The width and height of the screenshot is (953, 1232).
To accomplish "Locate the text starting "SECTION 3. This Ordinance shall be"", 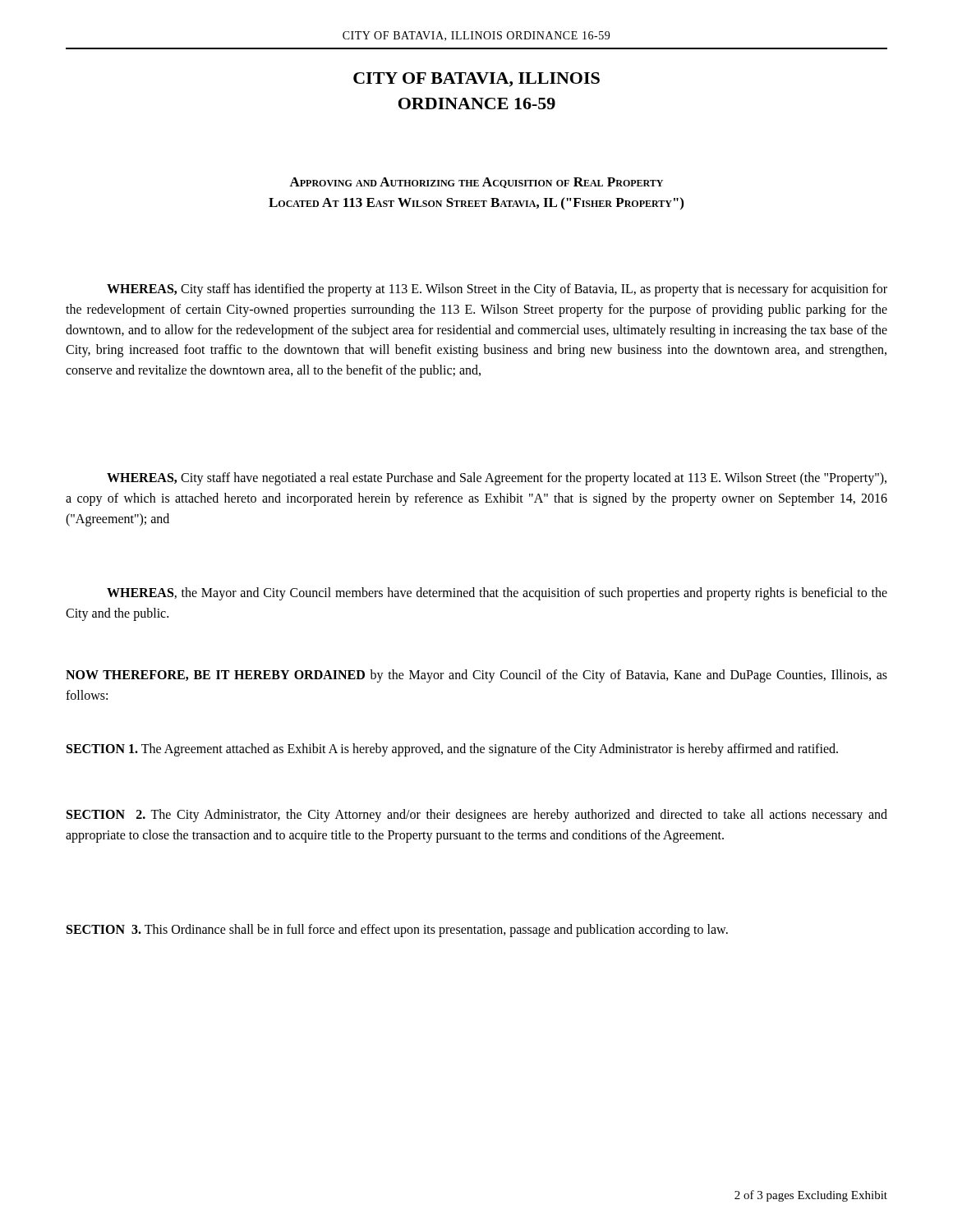I will (476, 930).
